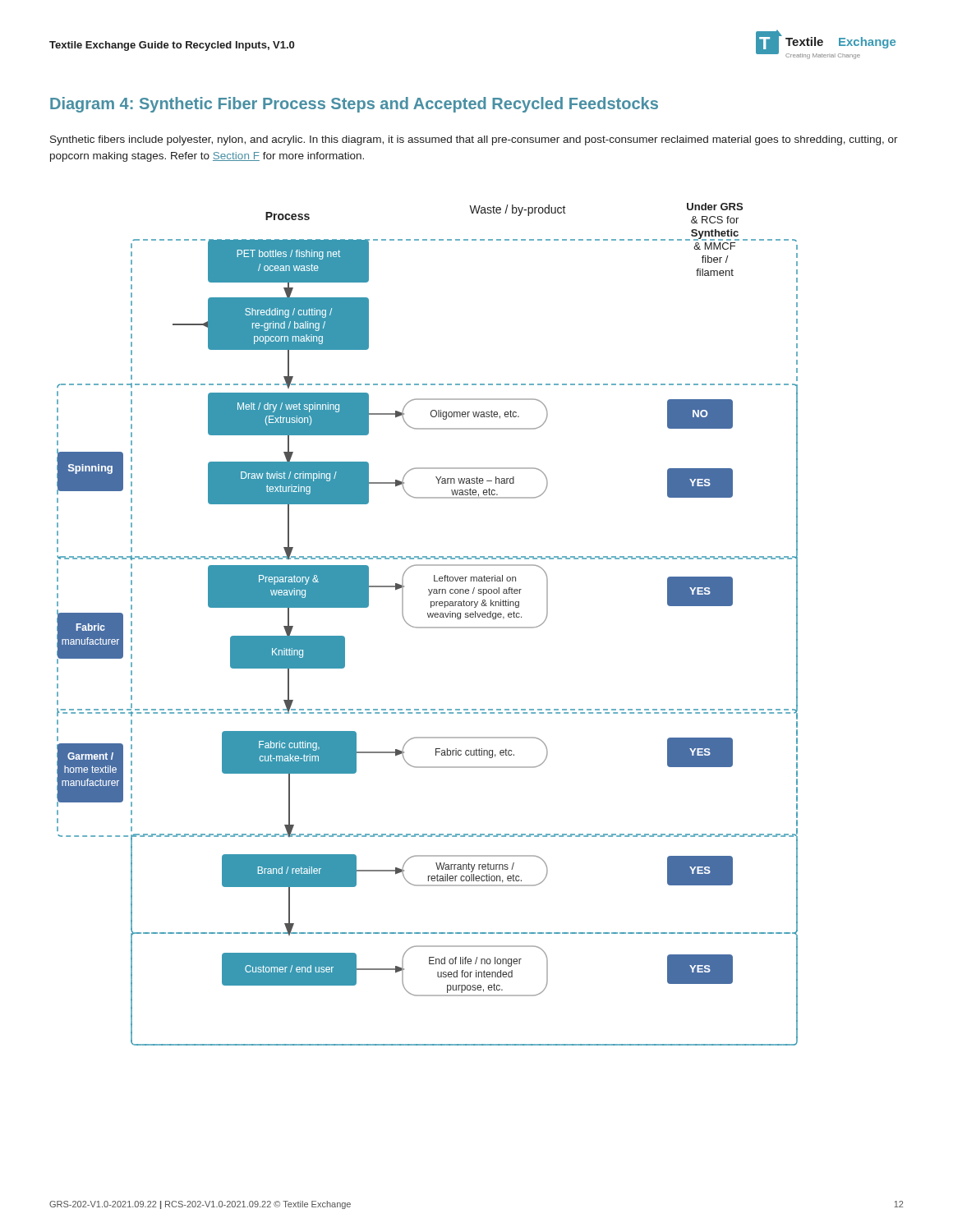Click the flowchart
Screen dimensions: 1232x953
[x=476, y=678]
